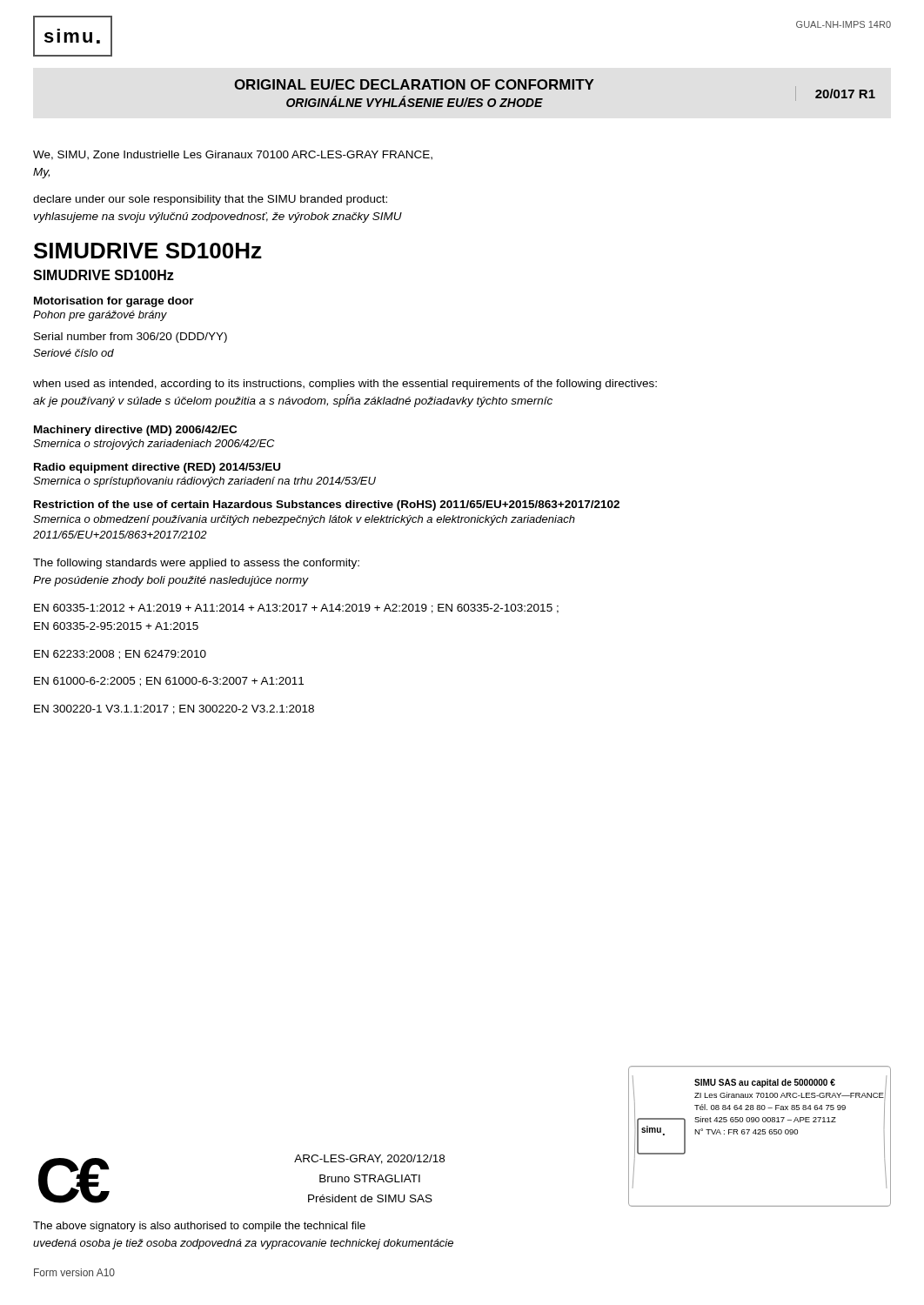The width and height of the screenshot is (924, 1305).
Task: Locate the text that says "Smernica o strojových zariadeniach 2006/42/EC"
Action: click(x=154, y=443)
